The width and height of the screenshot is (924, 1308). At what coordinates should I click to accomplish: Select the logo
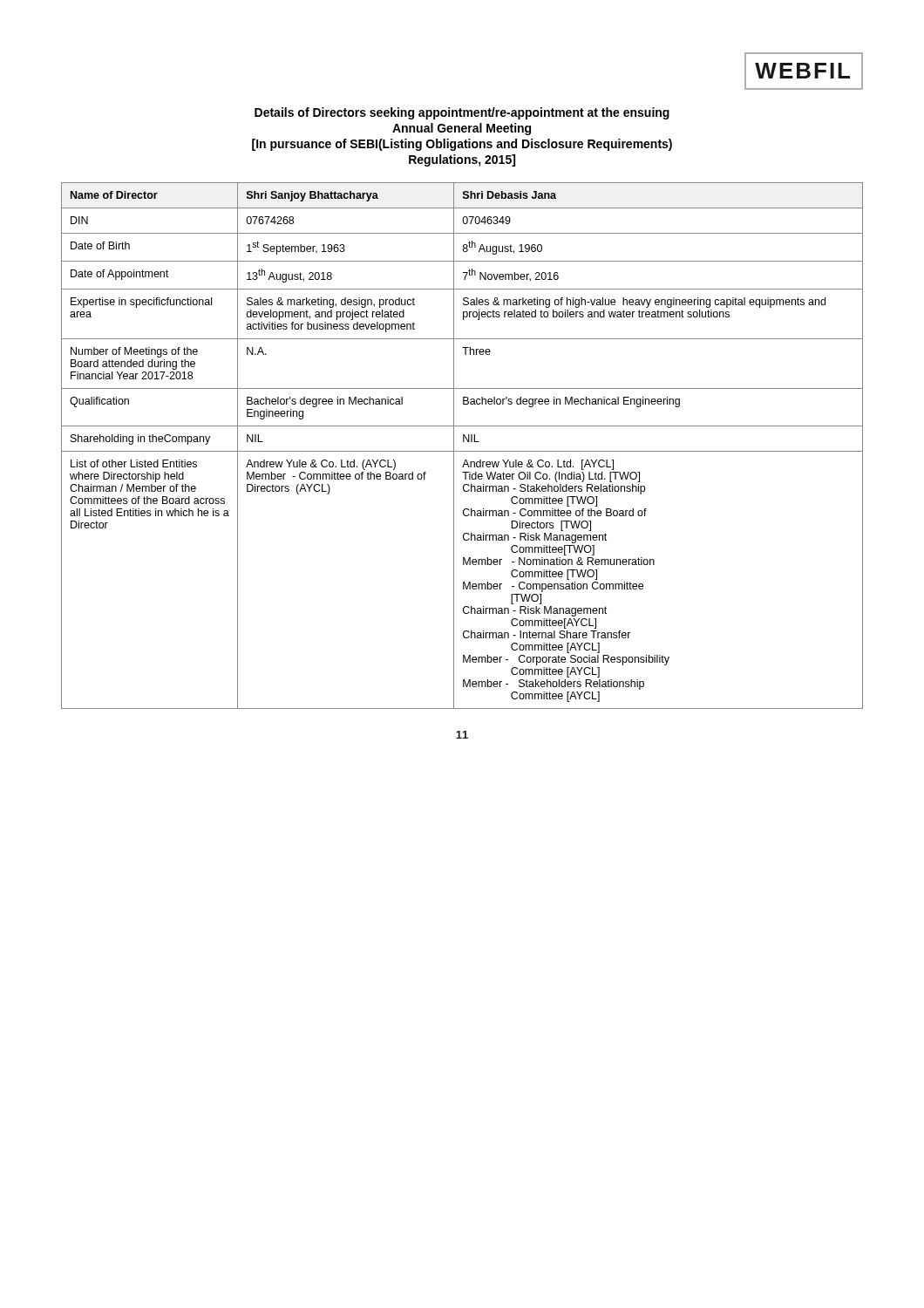462,71
